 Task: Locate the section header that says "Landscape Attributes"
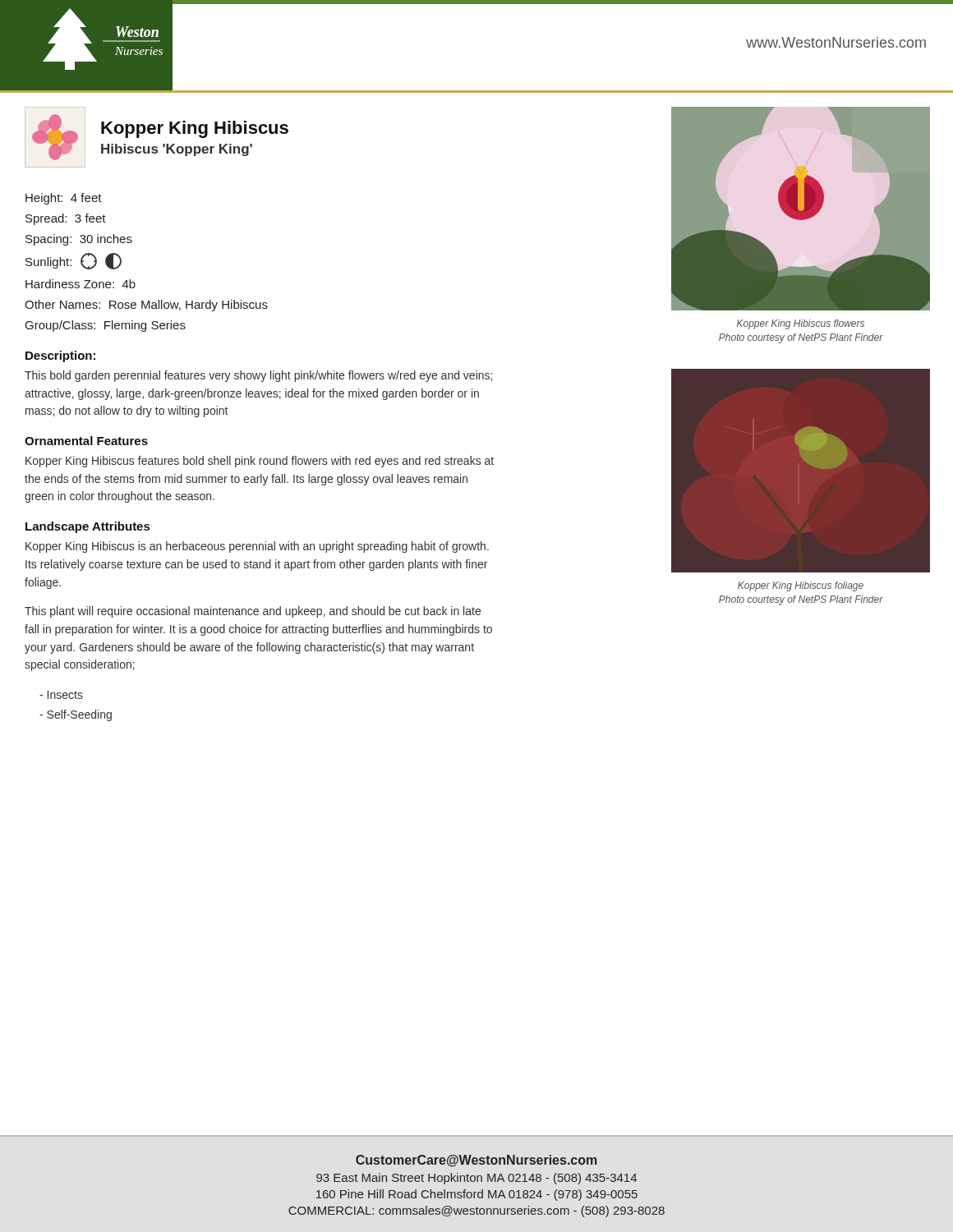click(x=87, y=526)
